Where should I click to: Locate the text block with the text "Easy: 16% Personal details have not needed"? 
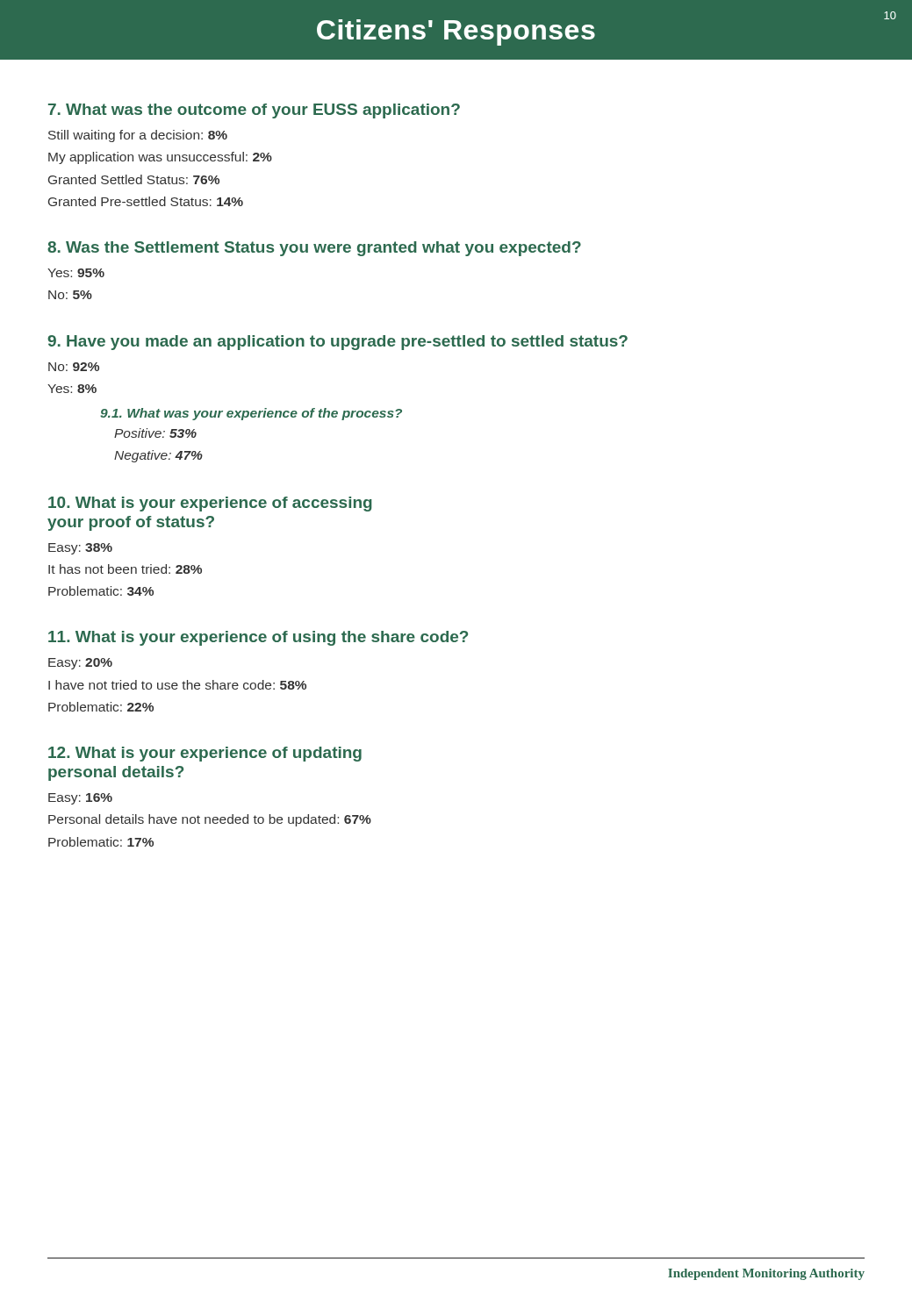click(x=80, y=799)
